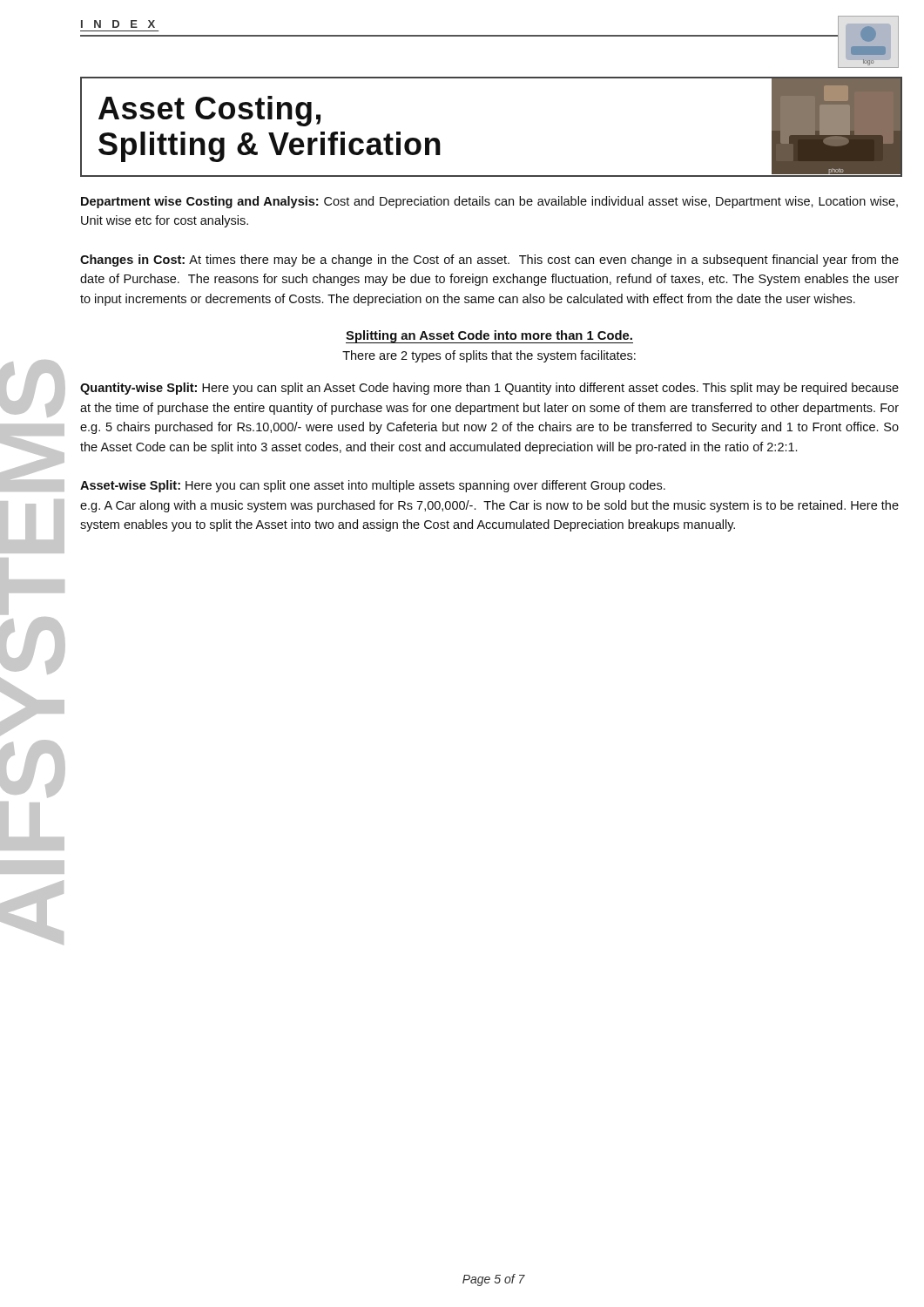Image resolution: width=924 pixels, height=1307 pixels.
Task: Click where it says "Asset Costing,Splitting & Verification photo"
Action: (x=491, y=127)
